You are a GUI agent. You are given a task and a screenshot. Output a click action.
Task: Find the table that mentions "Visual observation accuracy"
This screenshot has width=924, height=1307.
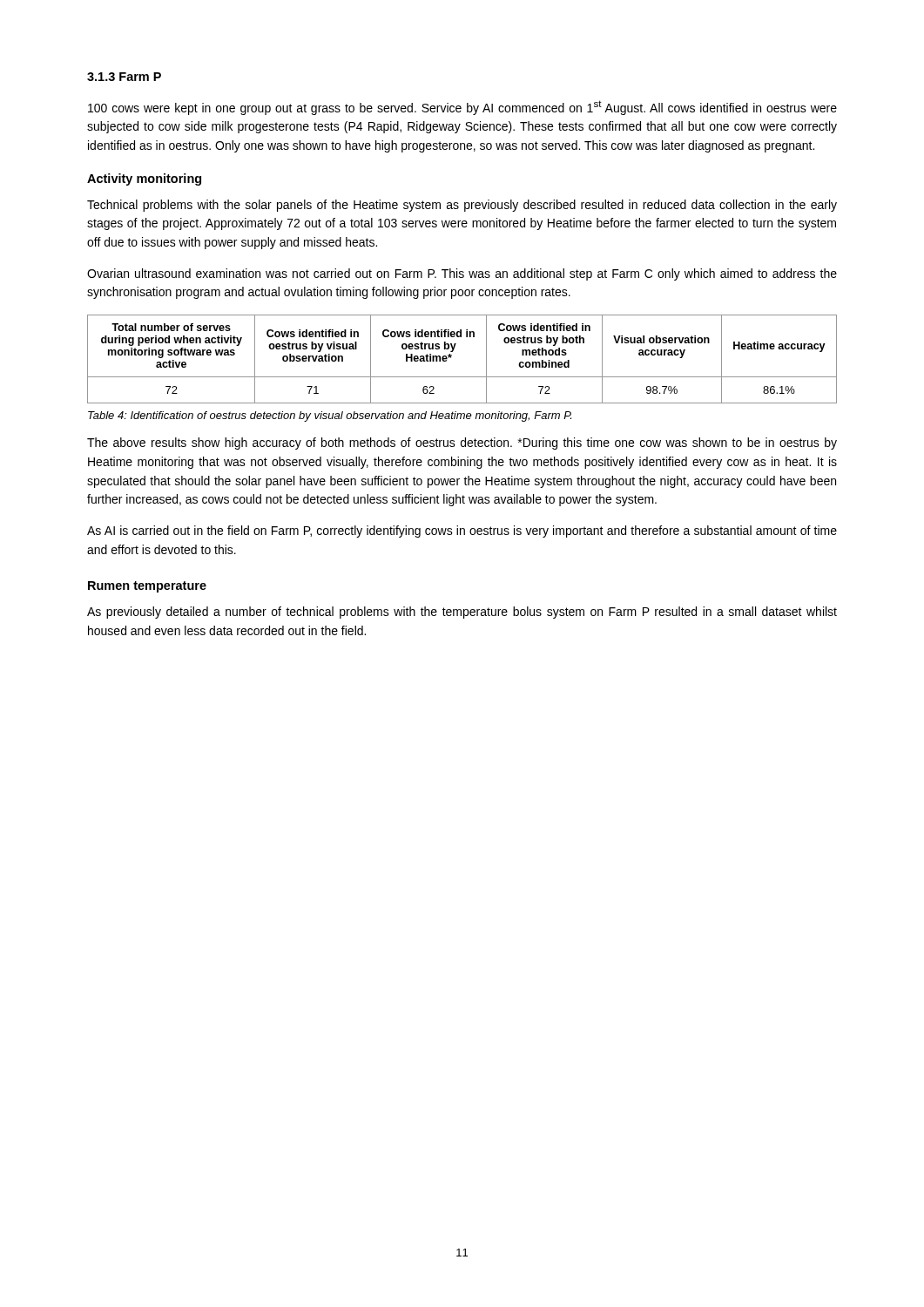click(462, 359)
